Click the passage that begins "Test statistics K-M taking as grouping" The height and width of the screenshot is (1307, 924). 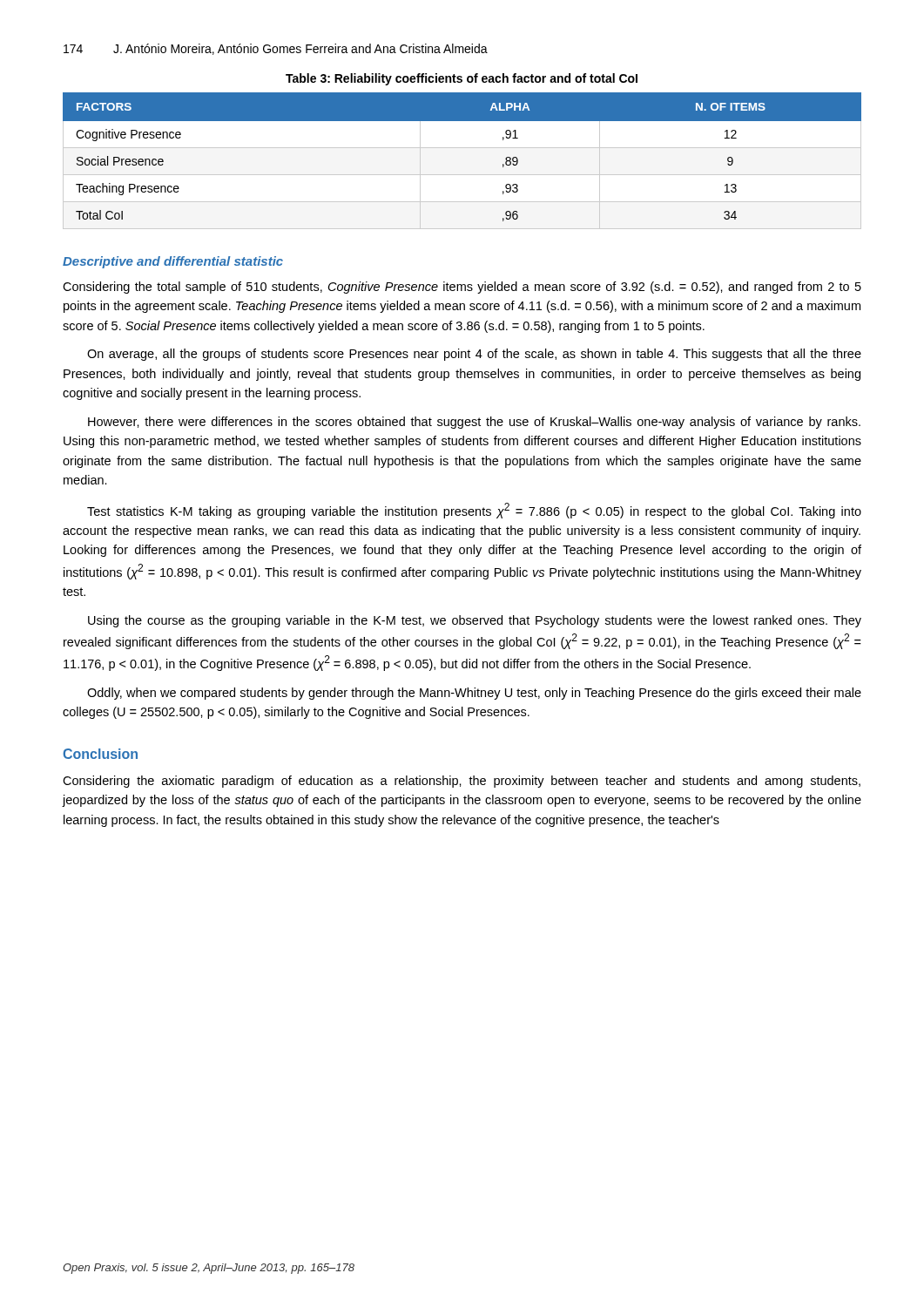click(x=462, y=550)
